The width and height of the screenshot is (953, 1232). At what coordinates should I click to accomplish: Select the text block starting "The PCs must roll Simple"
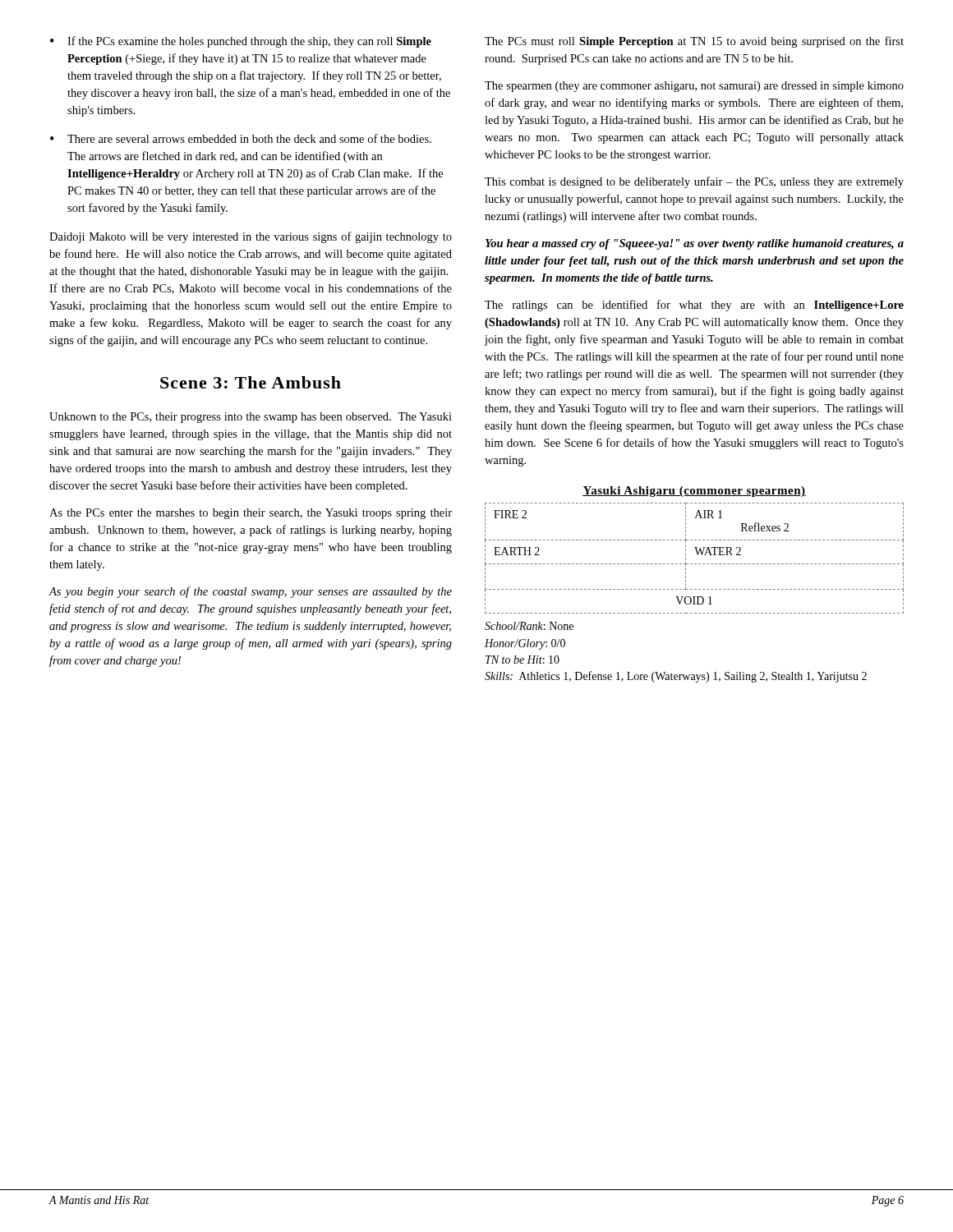(x=694, y=50)
